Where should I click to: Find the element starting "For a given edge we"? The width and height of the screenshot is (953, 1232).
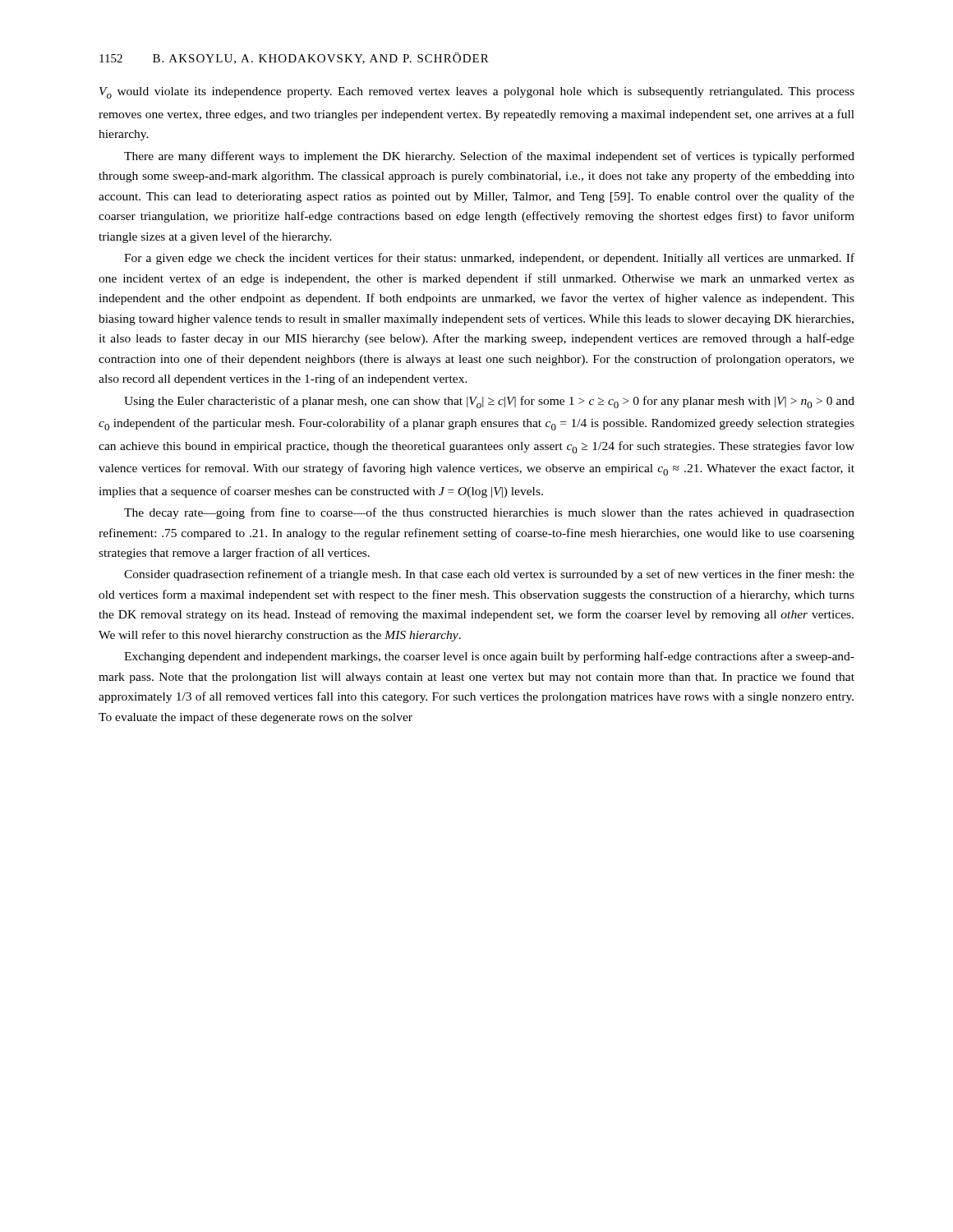point(476,319)
